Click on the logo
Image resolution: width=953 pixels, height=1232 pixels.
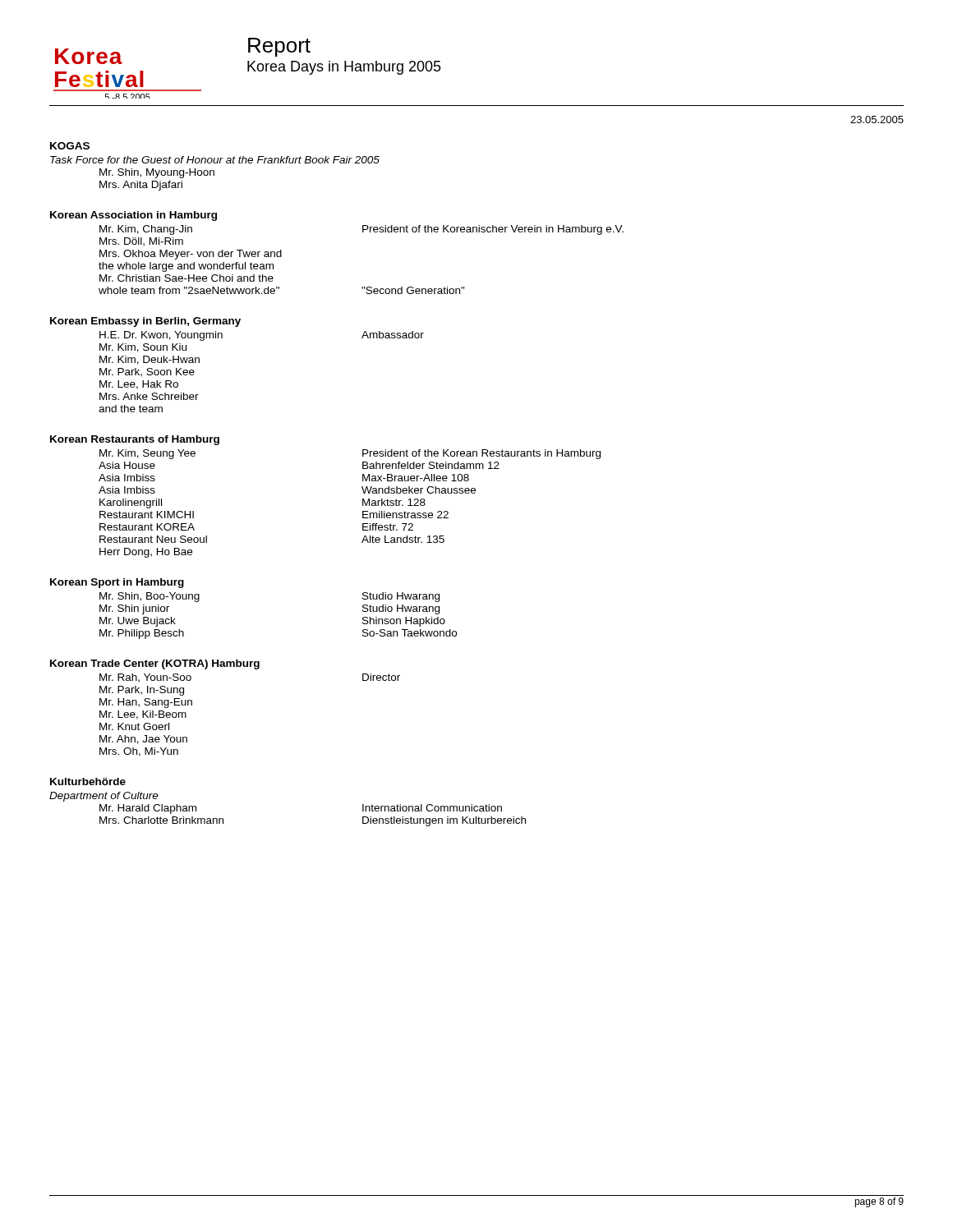[131, 63]
